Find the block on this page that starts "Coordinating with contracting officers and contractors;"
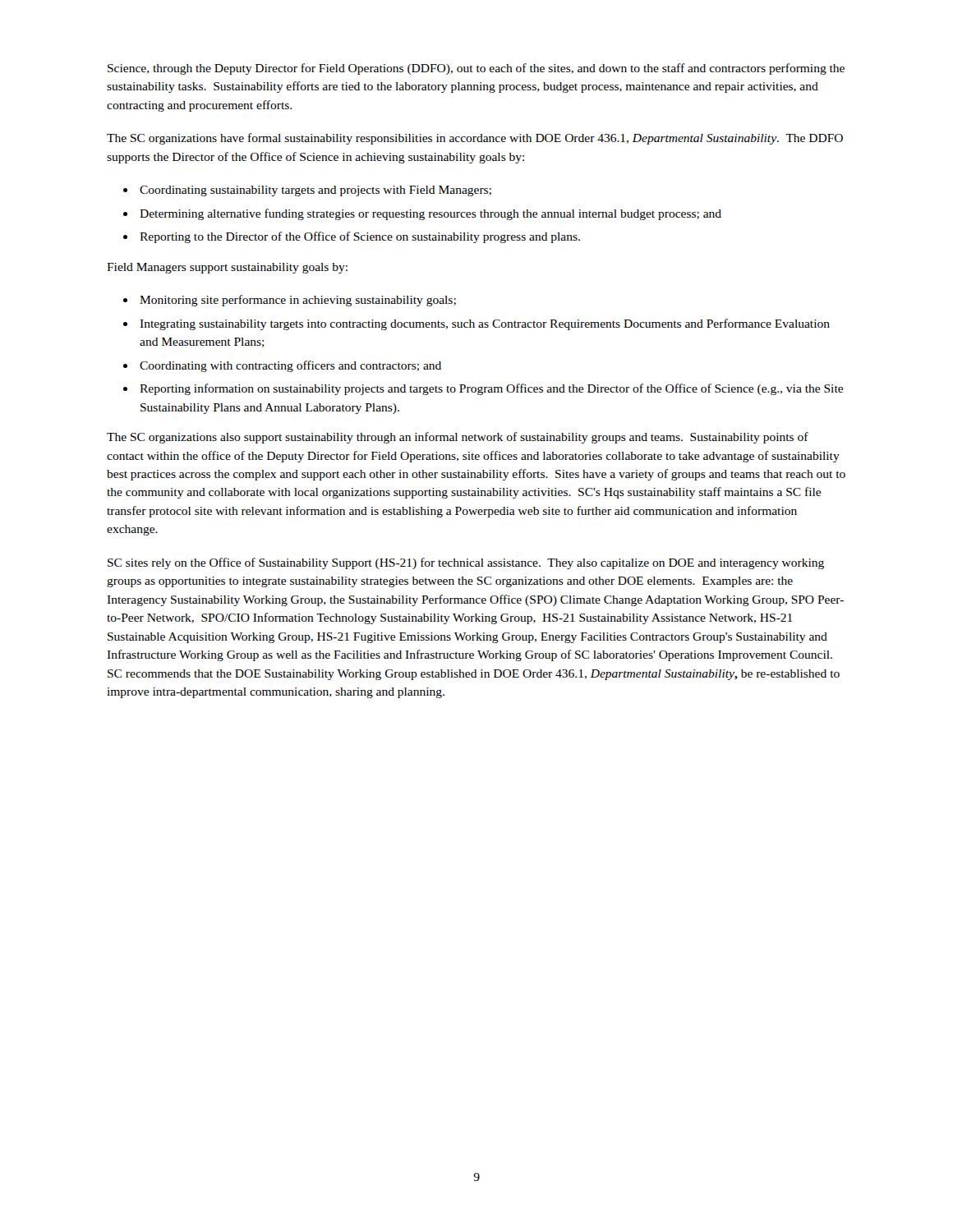Image resolution: width=953 pixels, height=1232 pixels. (x=291, y=365)
